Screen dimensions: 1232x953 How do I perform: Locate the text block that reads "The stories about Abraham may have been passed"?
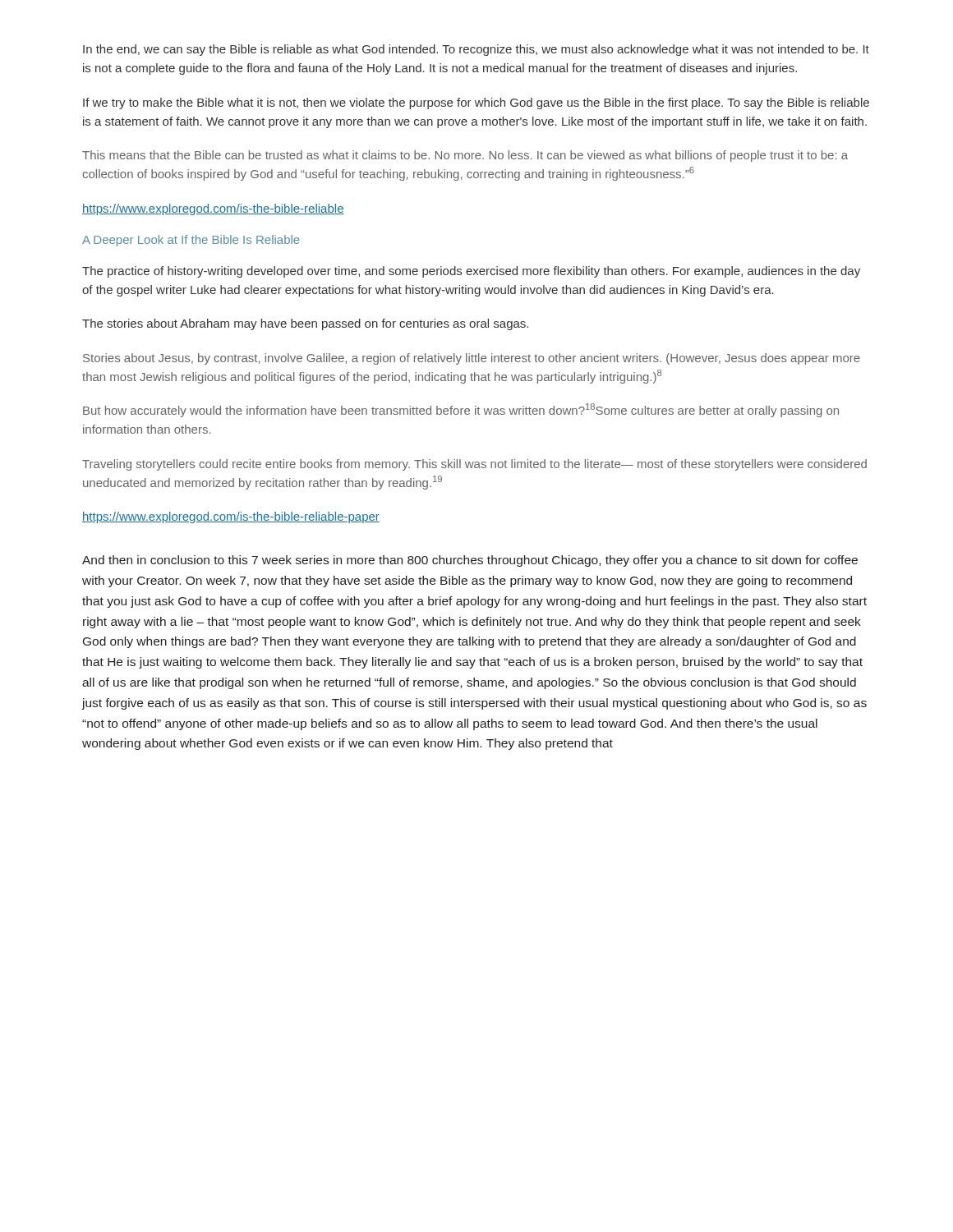pyautogui.click(x=306, y=323)
